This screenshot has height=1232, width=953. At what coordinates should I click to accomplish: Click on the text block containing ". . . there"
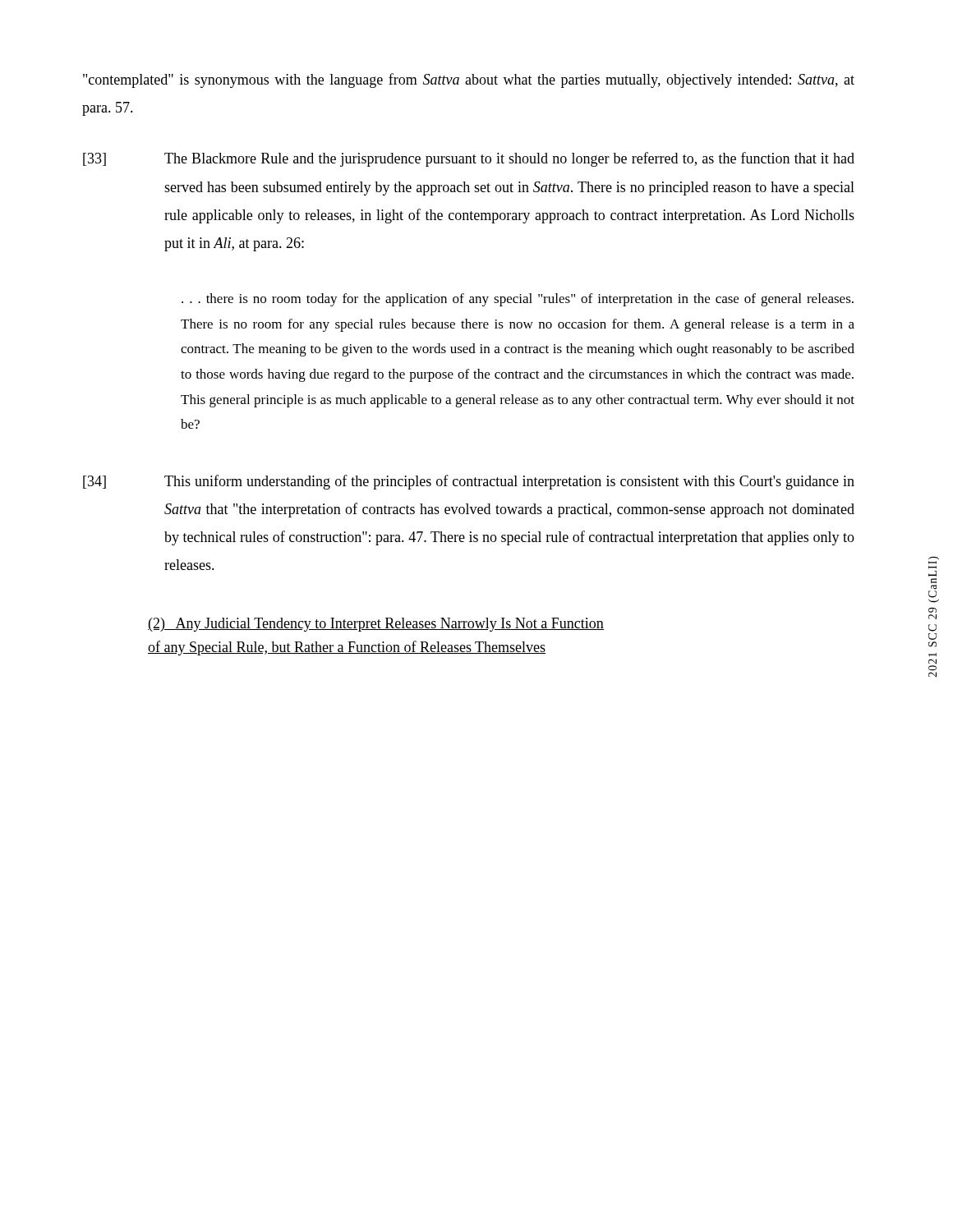click(518, 361)
